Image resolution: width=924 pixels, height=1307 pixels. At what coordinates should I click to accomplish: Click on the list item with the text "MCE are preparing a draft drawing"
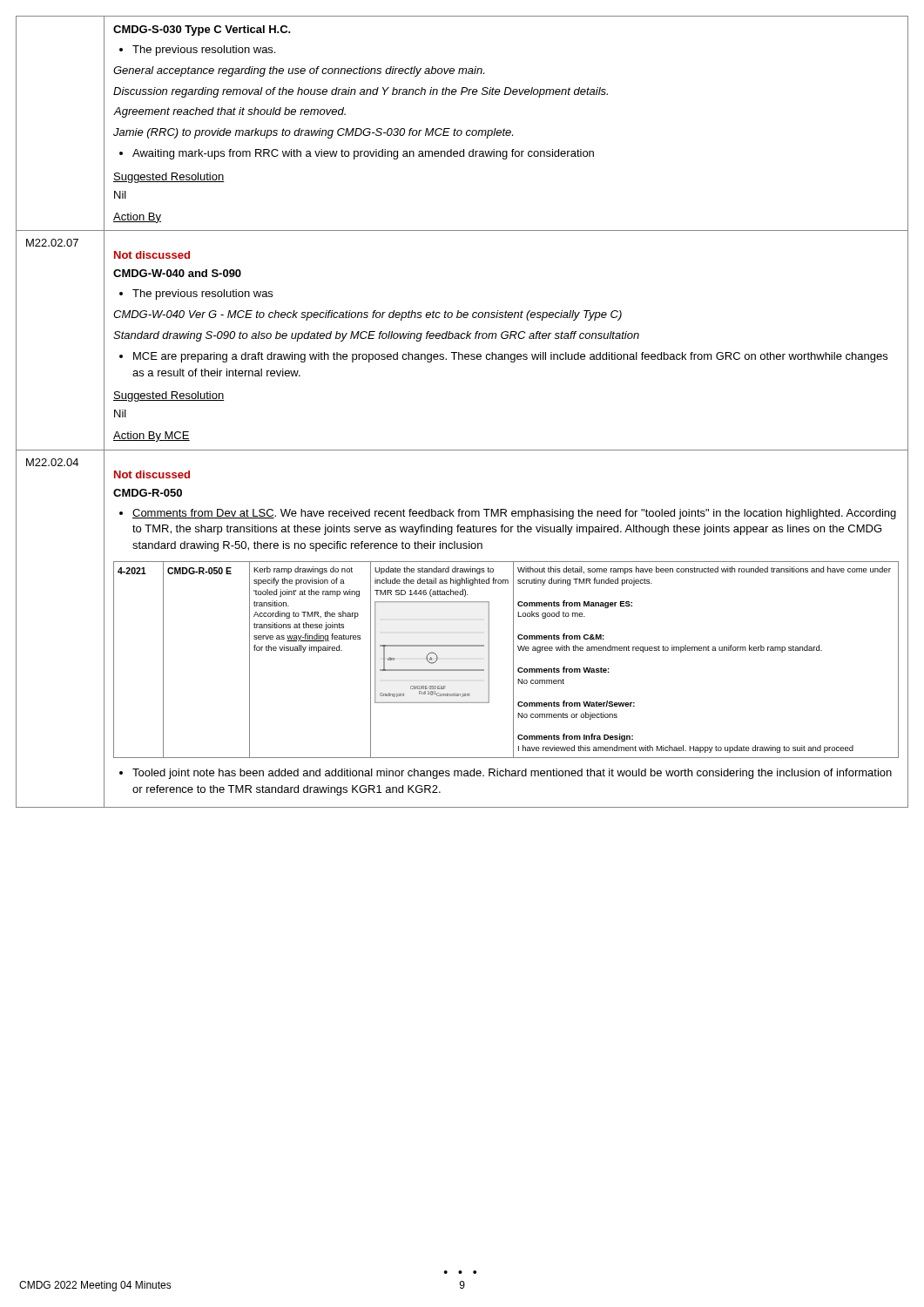[506, 365]
